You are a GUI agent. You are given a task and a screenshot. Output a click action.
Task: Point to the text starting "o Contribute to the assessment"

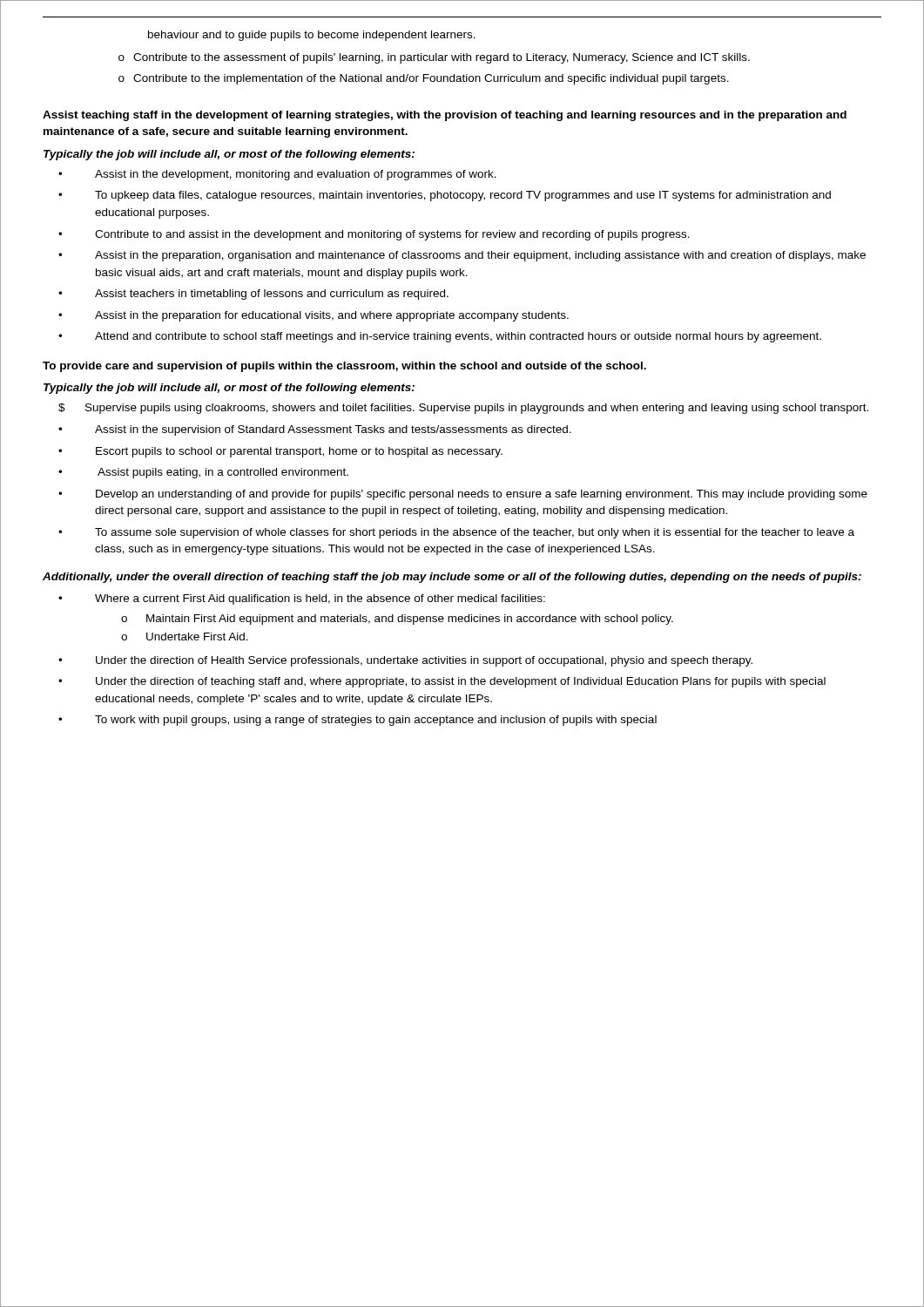(x=488, y=57)
